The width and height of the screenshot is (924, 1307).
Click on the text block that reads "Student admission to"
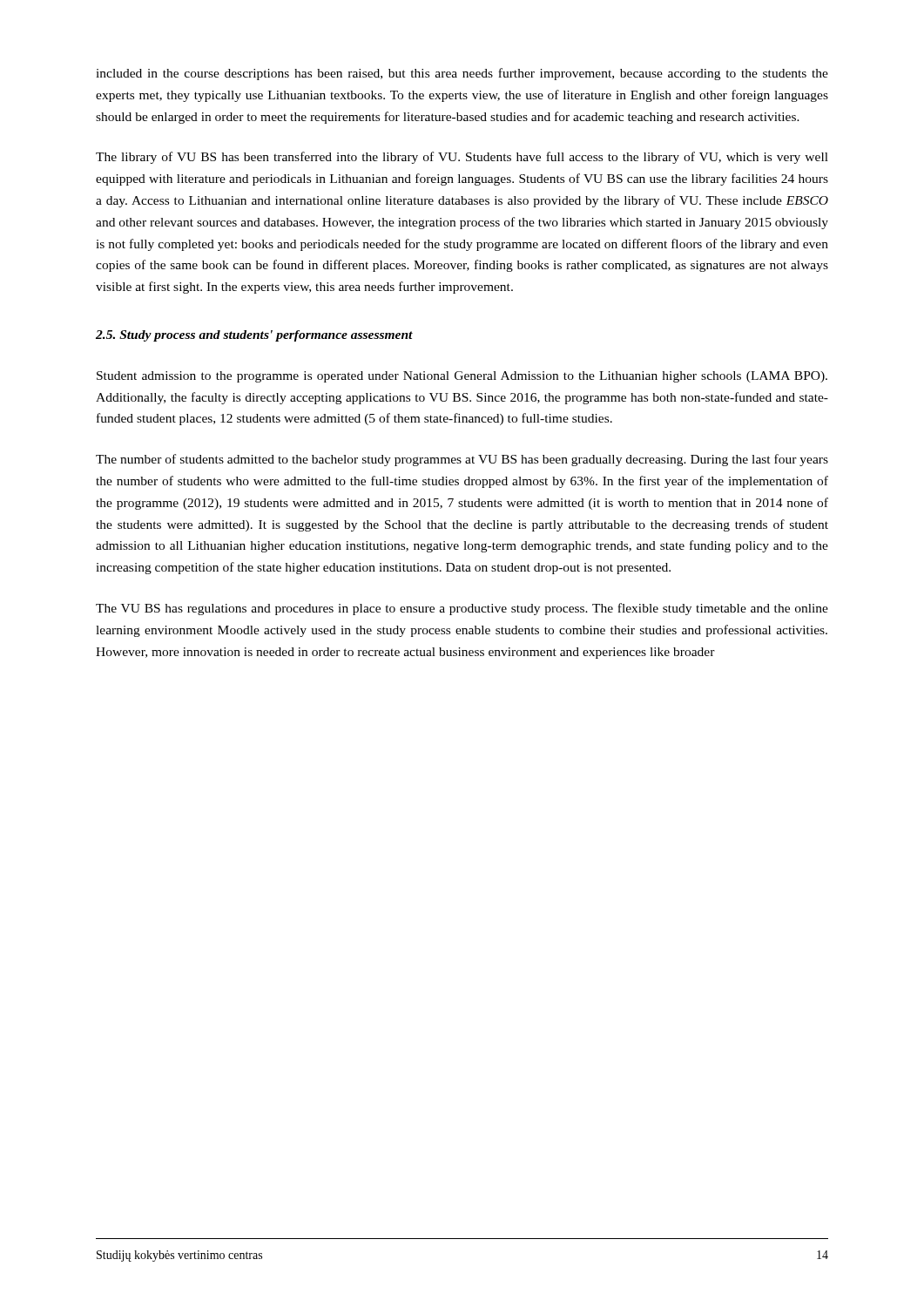point(462,397)
